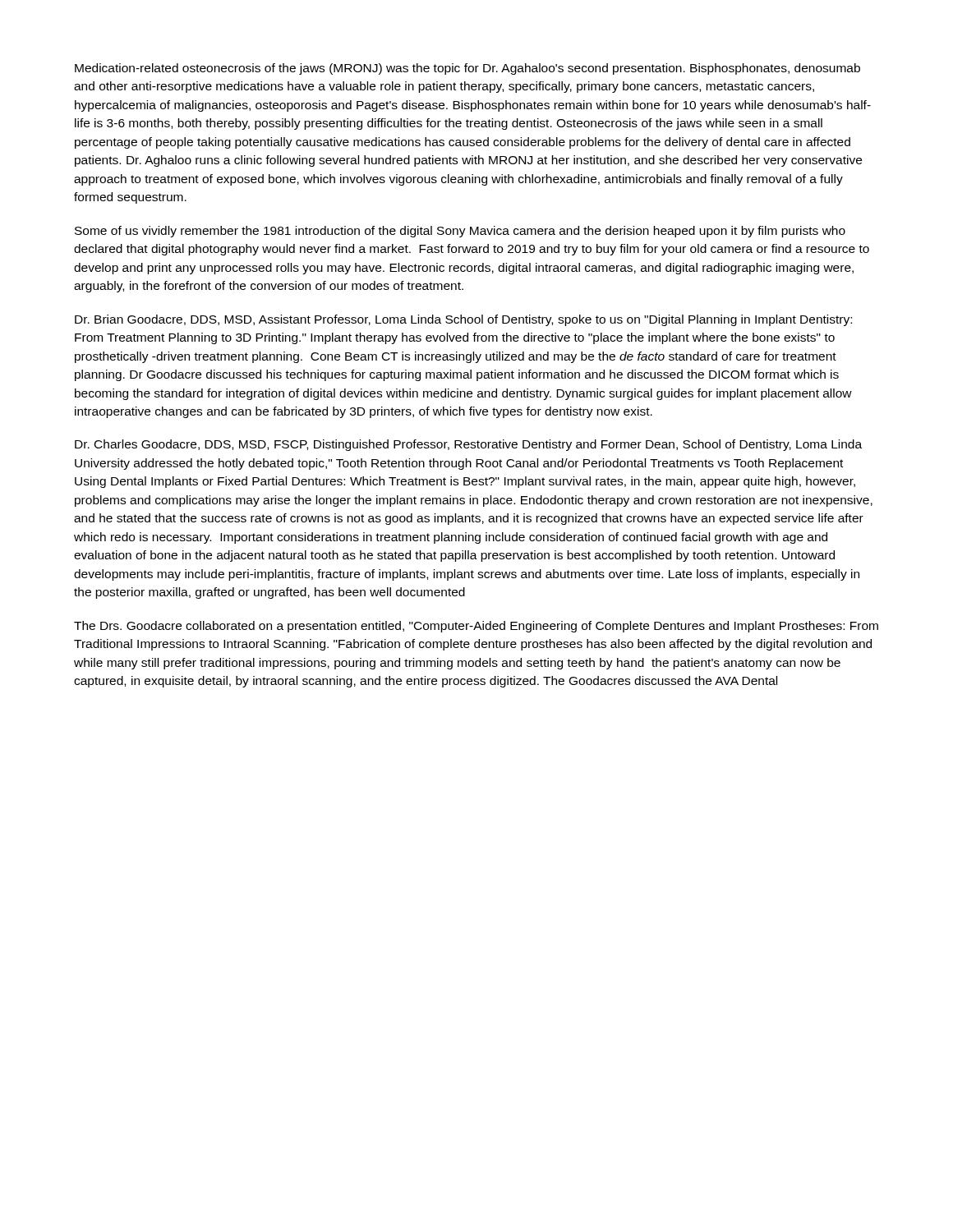
Task: Select the text block that says "Medication-related osteonecrosis of the jaws (MRONJ)"
Action: click(x=472, y=132)
